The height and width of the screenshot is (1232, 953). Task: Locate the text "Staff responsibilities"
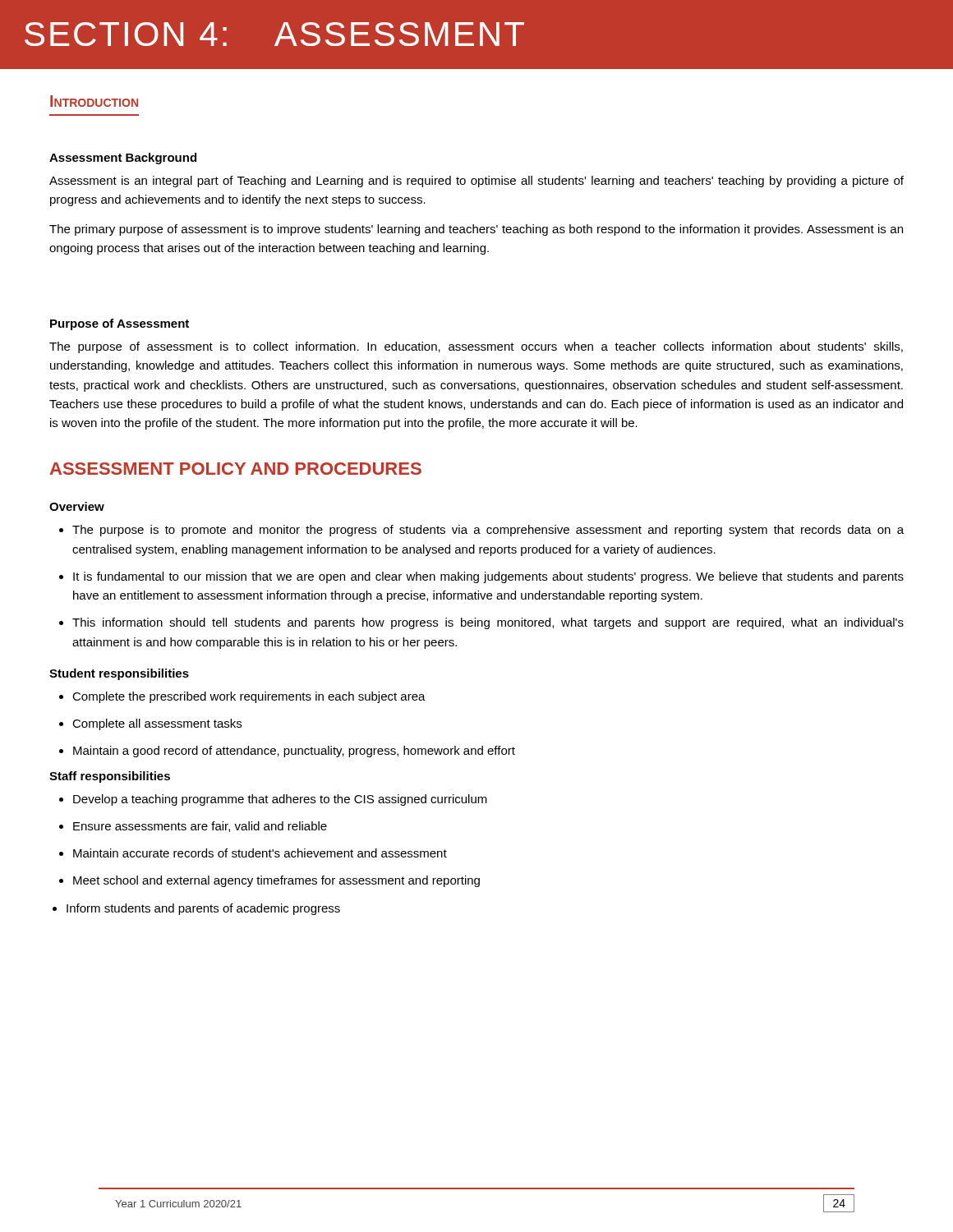coord(110,777)
